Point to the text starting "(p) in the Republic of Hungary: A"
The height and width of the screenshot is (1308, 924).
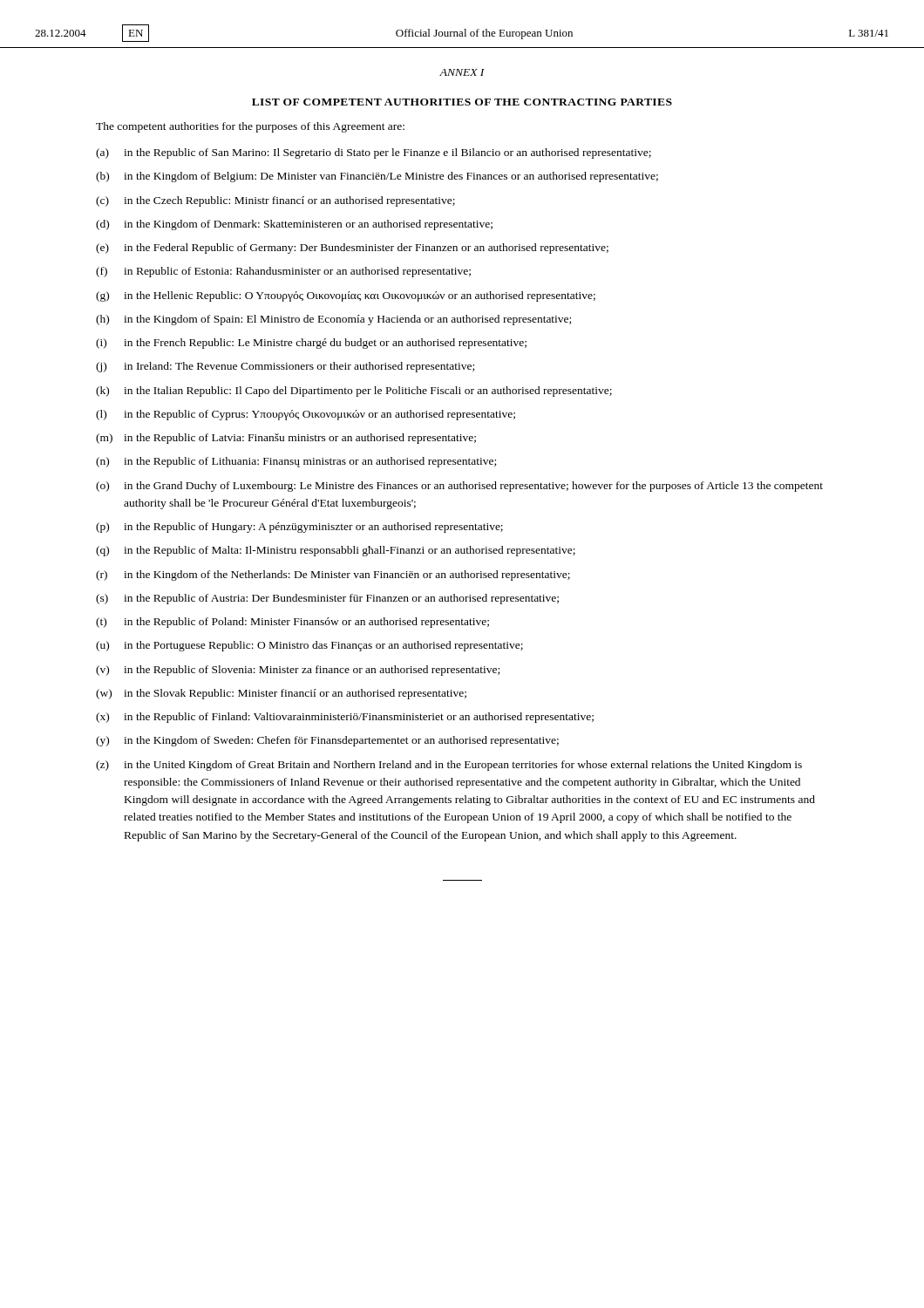click(x=462, y=527)
